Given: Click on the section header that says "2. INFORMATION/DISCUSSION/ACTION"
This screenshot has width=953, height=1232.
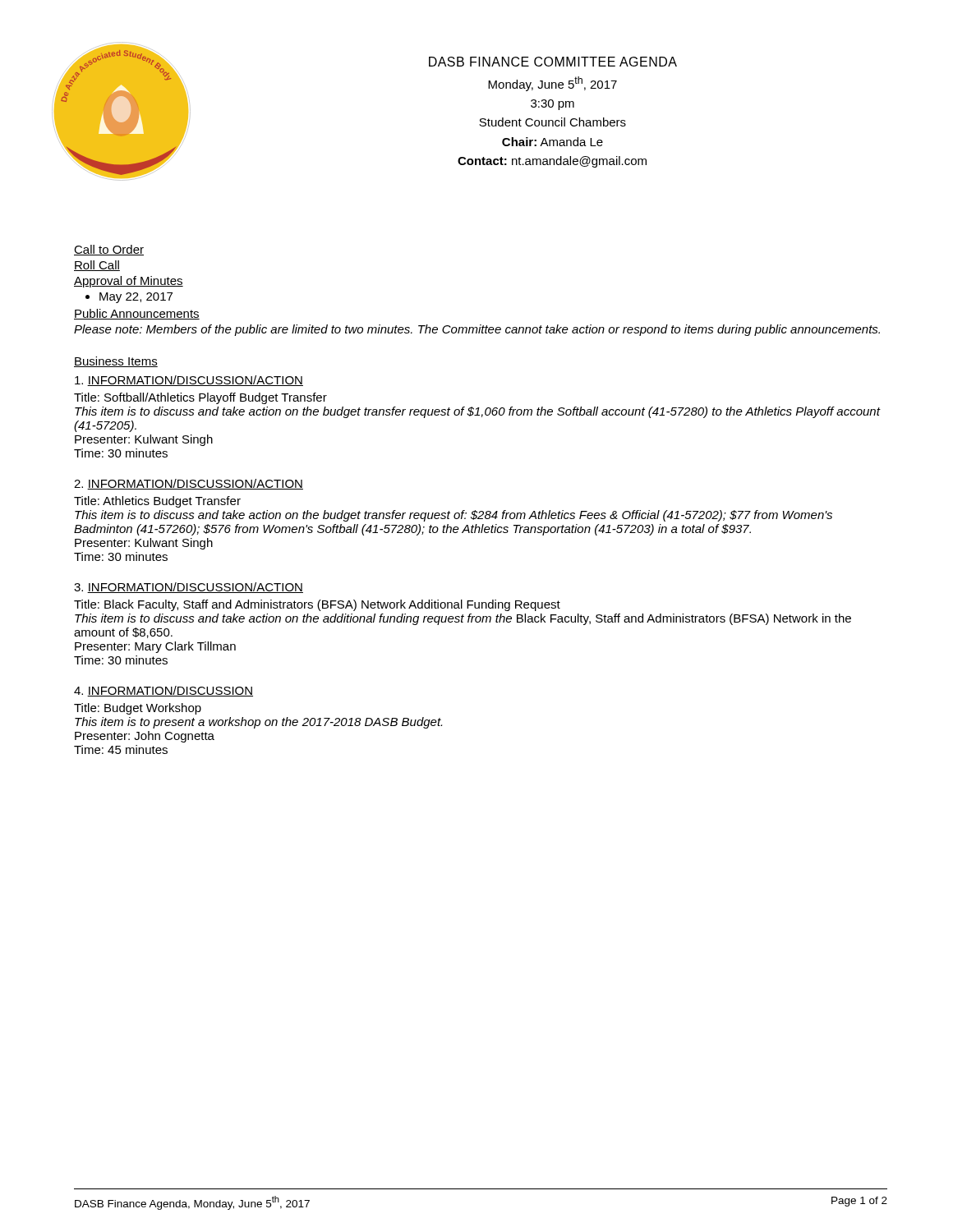Looking at the screenshot, I should (x=189, y=483).
